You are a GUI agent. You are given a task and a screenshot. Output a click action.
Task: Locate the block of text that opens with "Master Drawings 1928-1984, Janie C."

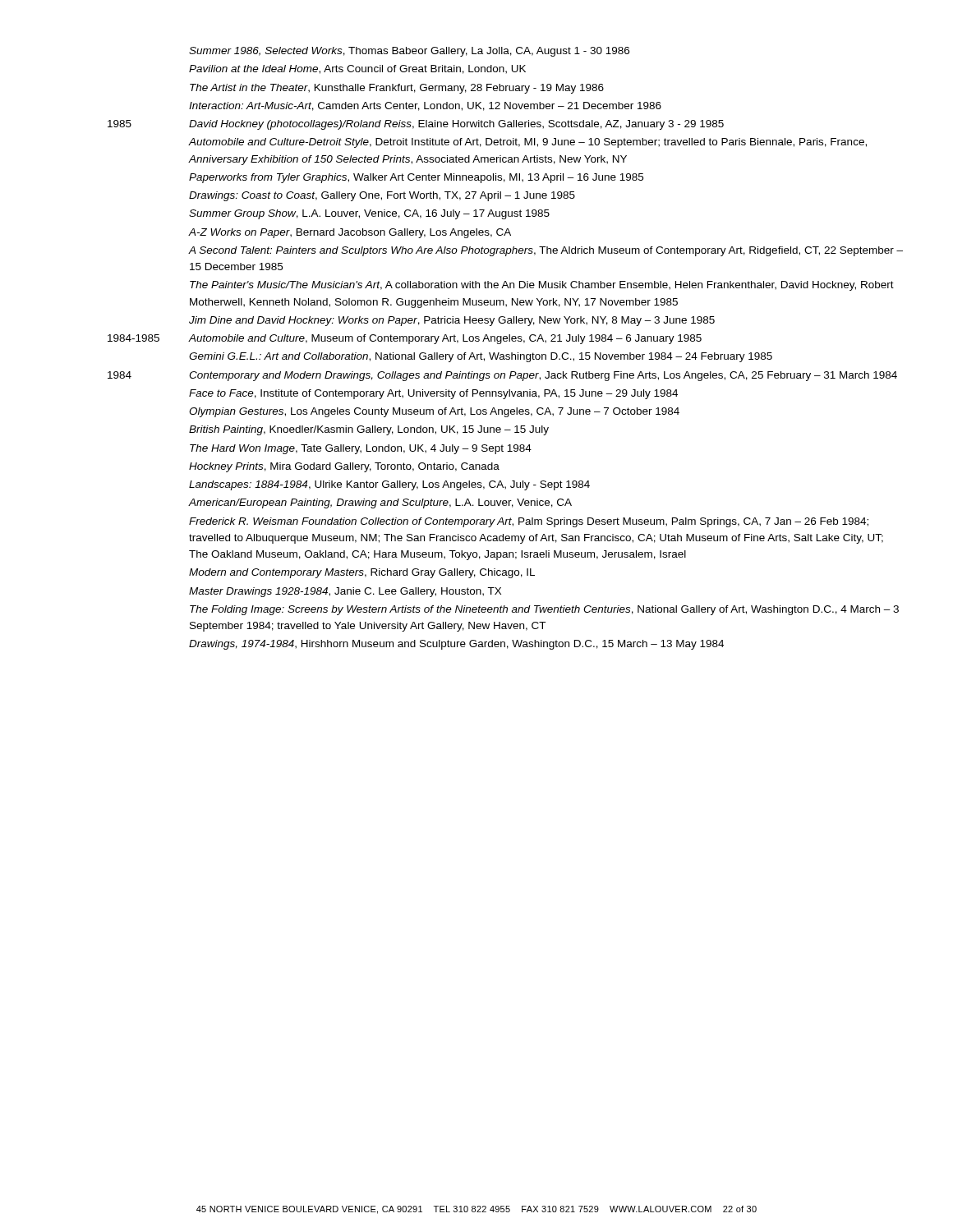(x=345, y=590)
